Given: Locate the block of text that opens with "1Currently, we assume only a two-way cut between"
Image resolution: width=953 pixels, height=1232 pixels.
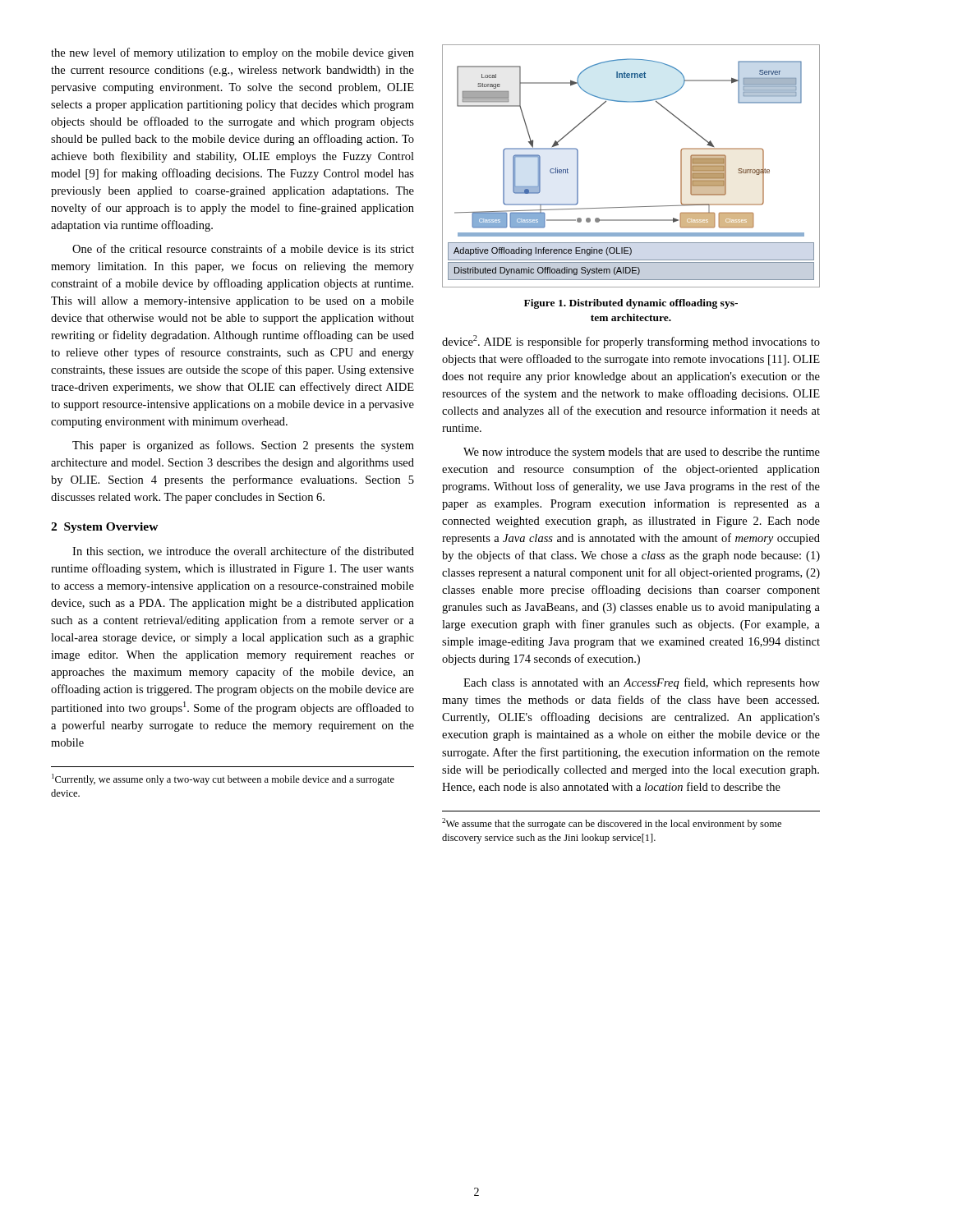Looking at the screenshot, I should click(x=232, y=783).
